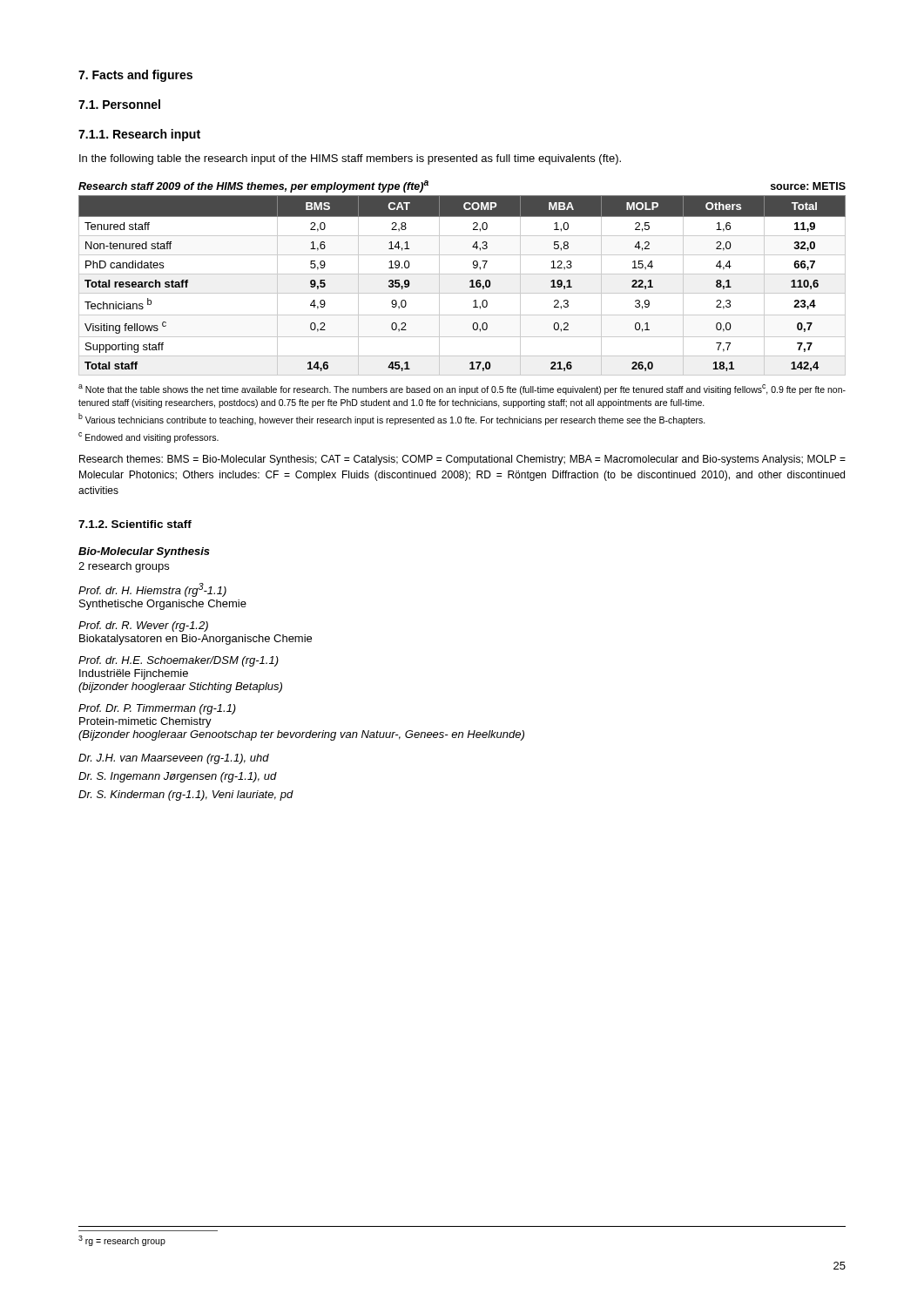Viewport: 924px width, 1307px height.
Task: Locate the text containing "Bio-Molecular Synthesis 2 research groups"
Action: click(144, 552)
